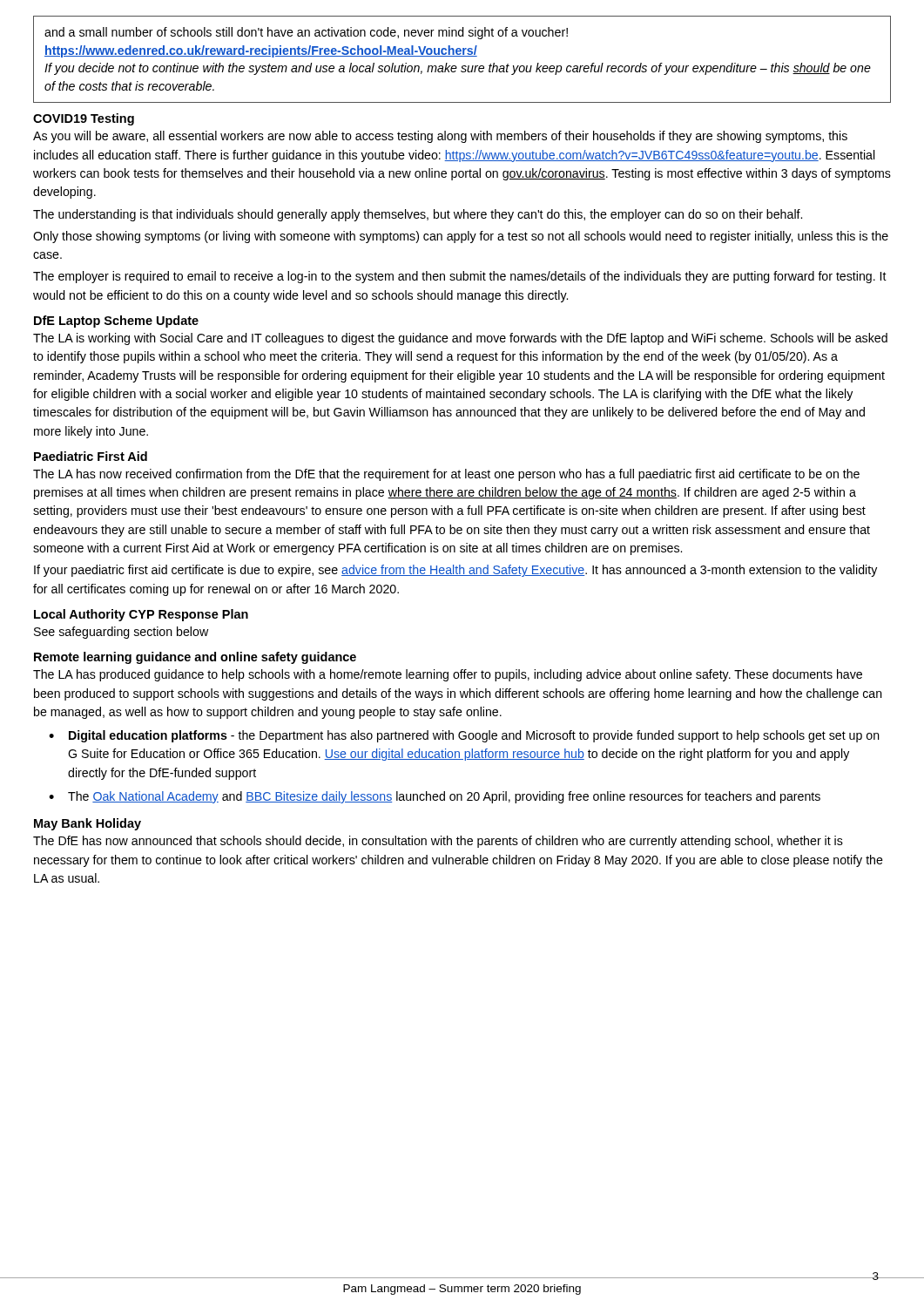Locate the text block starting "Remote learning guidance and online safety guidance"

pos(195,657)
